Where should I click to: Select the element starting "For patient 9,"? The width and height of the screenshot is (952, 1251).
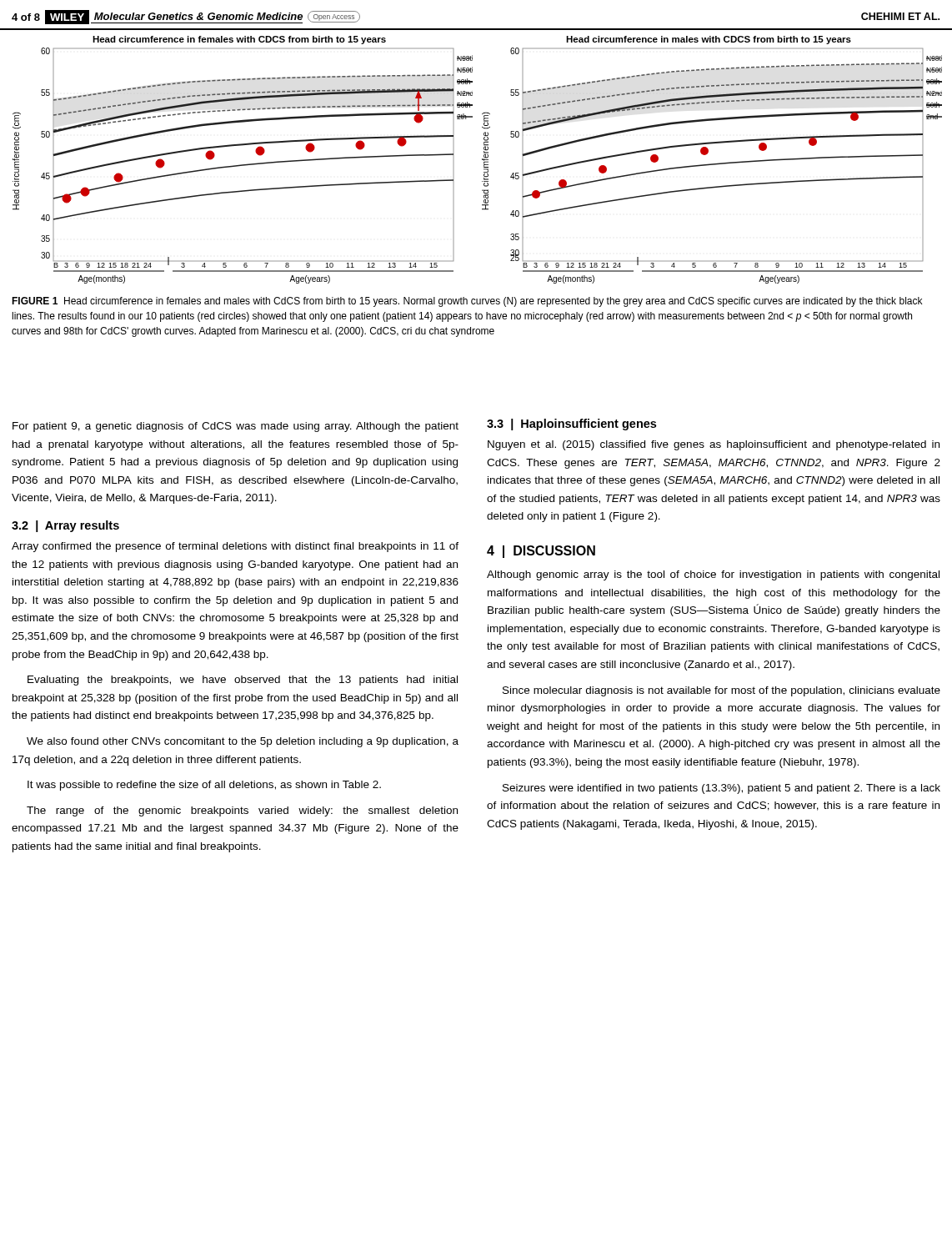(x=235, y=462)
